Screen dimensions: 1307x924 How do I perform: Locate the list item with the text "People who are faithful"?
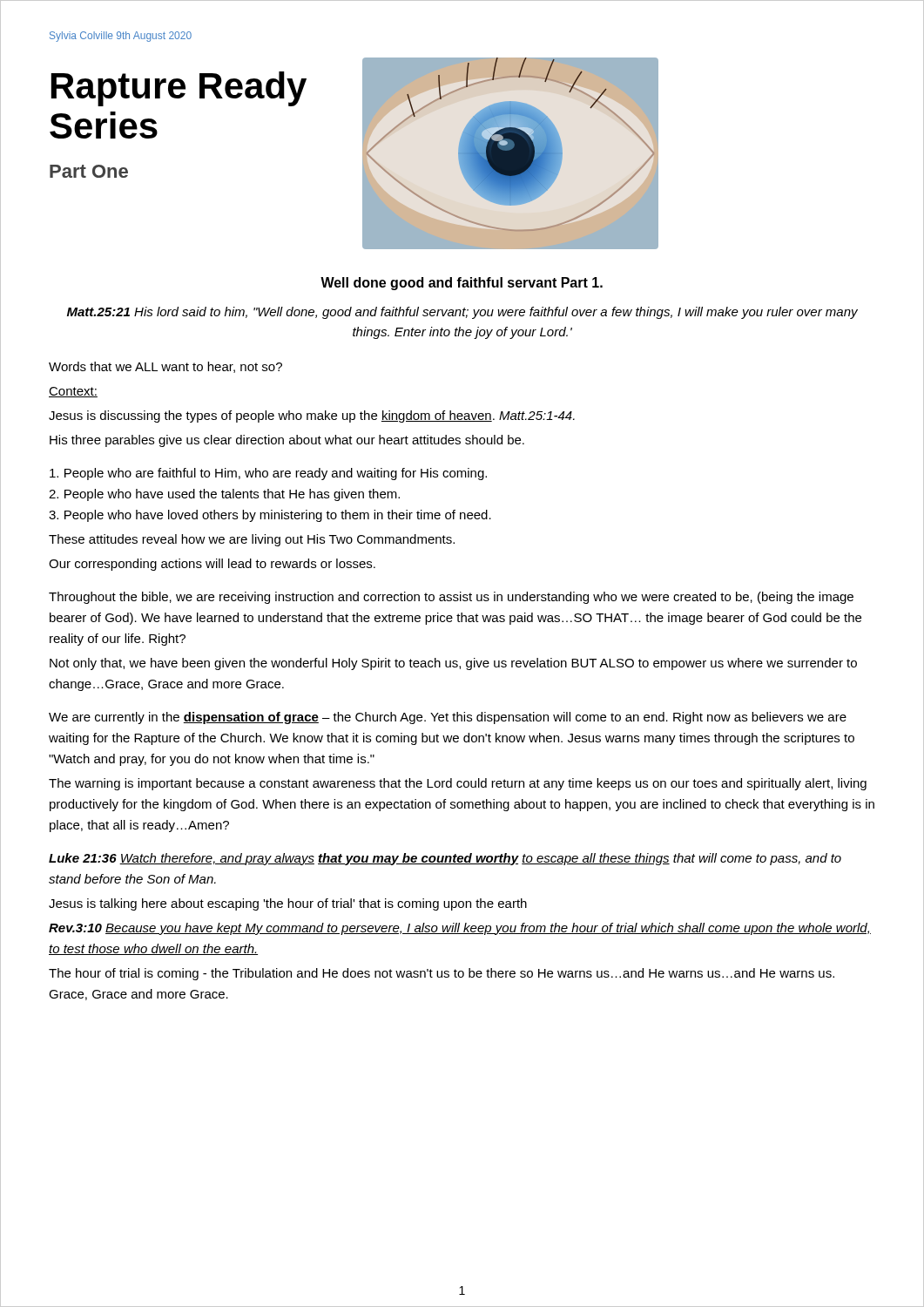(x=268, y=472)
